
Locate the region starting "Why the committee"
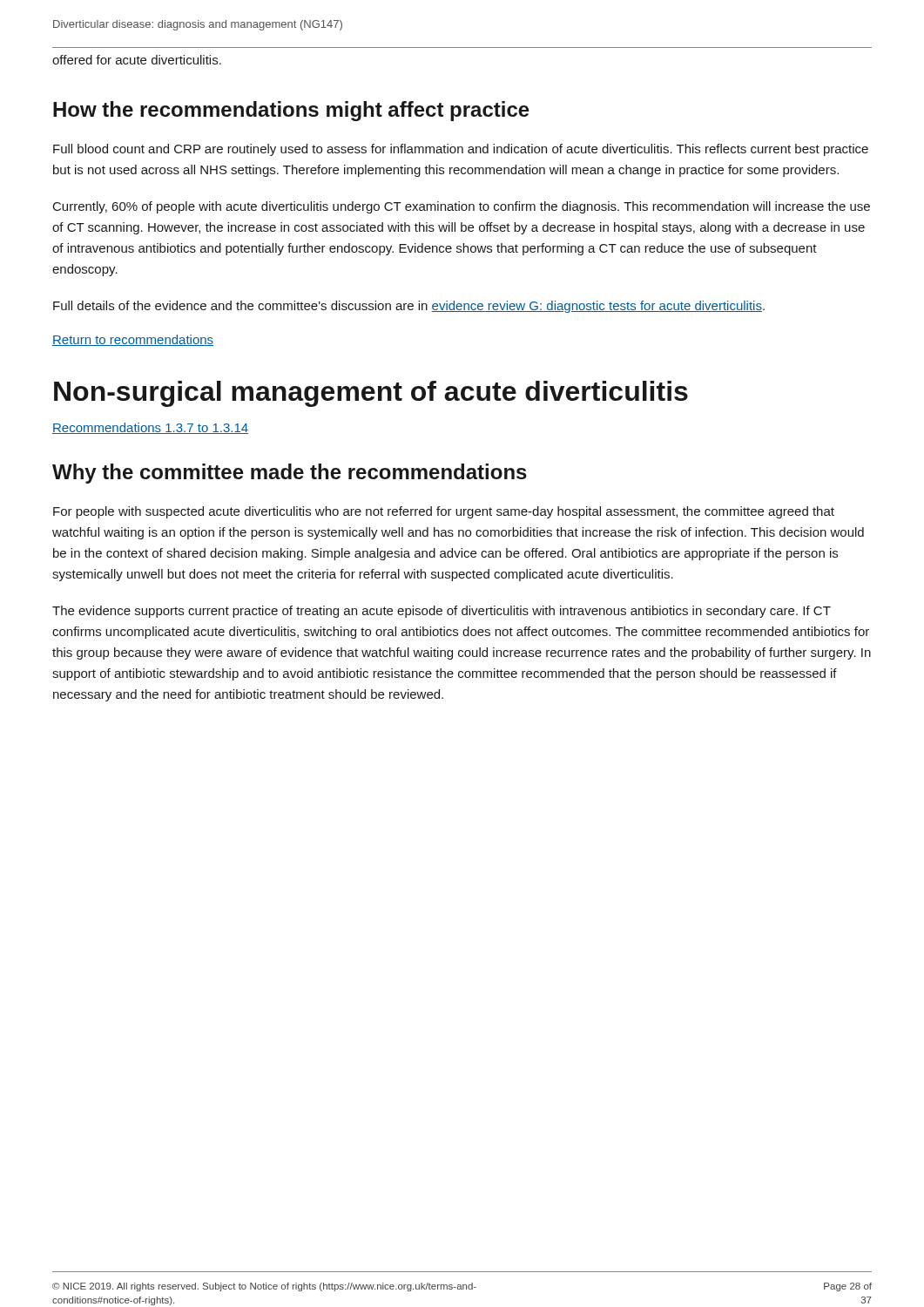(x=462, y=472)
